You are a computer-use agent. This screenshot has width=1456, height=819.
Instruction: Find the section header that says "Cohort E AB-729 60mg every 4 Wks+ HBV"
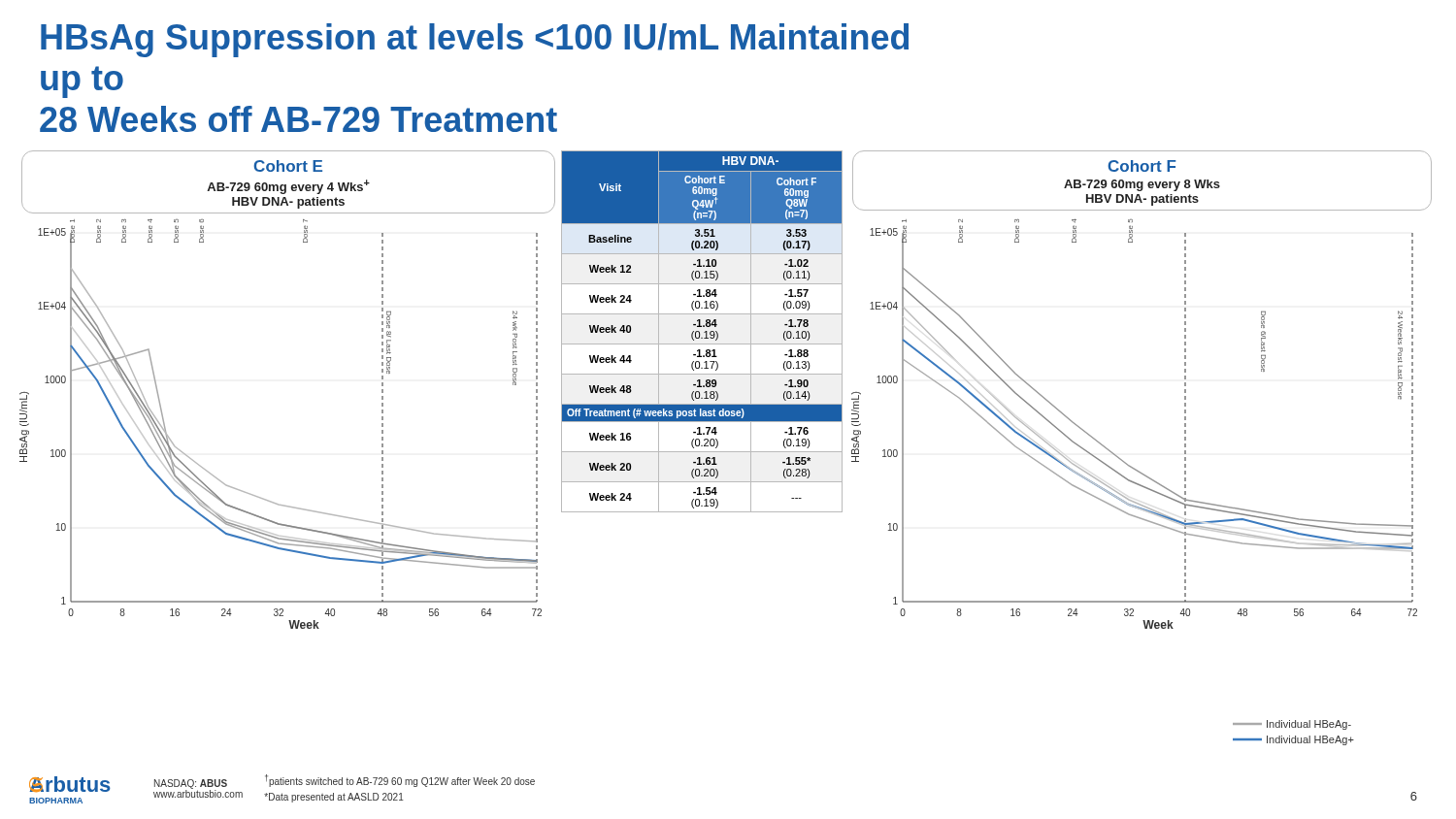point(288,183)
